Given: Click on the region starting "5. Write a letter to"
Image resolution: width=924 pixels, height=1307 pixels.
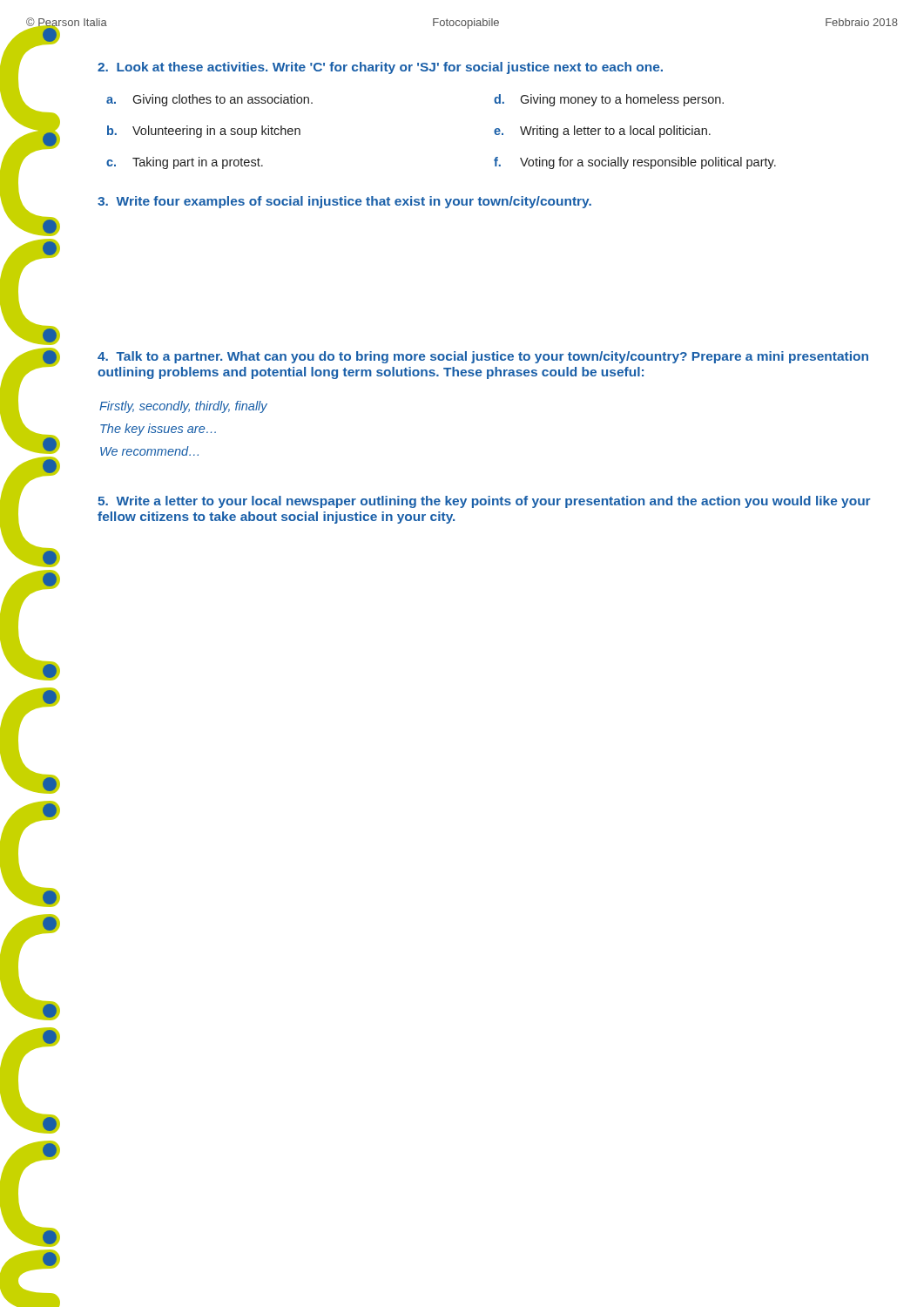Looking at the screenshot, I should point(484,508).
